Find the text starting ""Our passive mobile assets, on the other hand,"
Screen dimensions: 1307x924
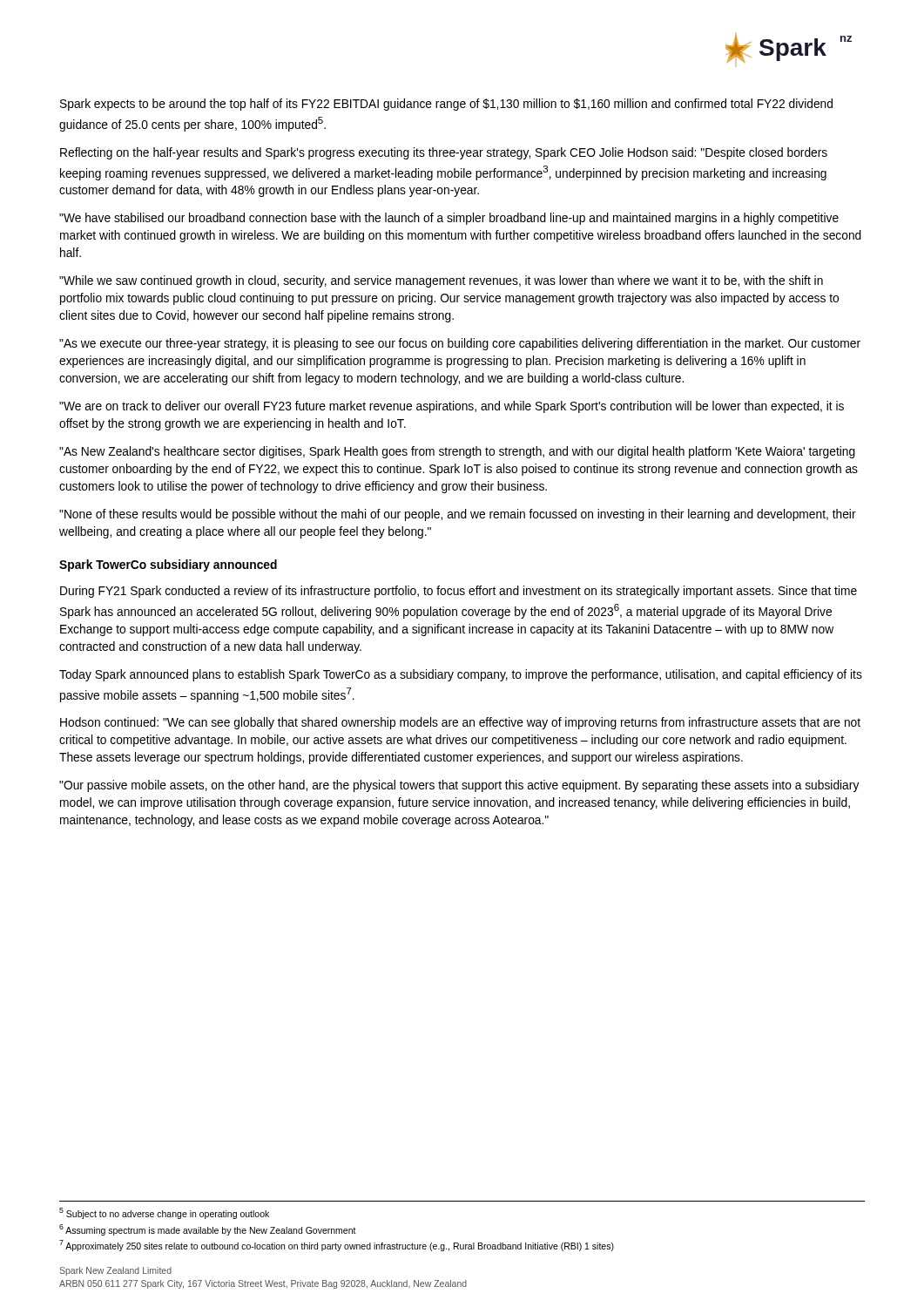pos(462,804)
